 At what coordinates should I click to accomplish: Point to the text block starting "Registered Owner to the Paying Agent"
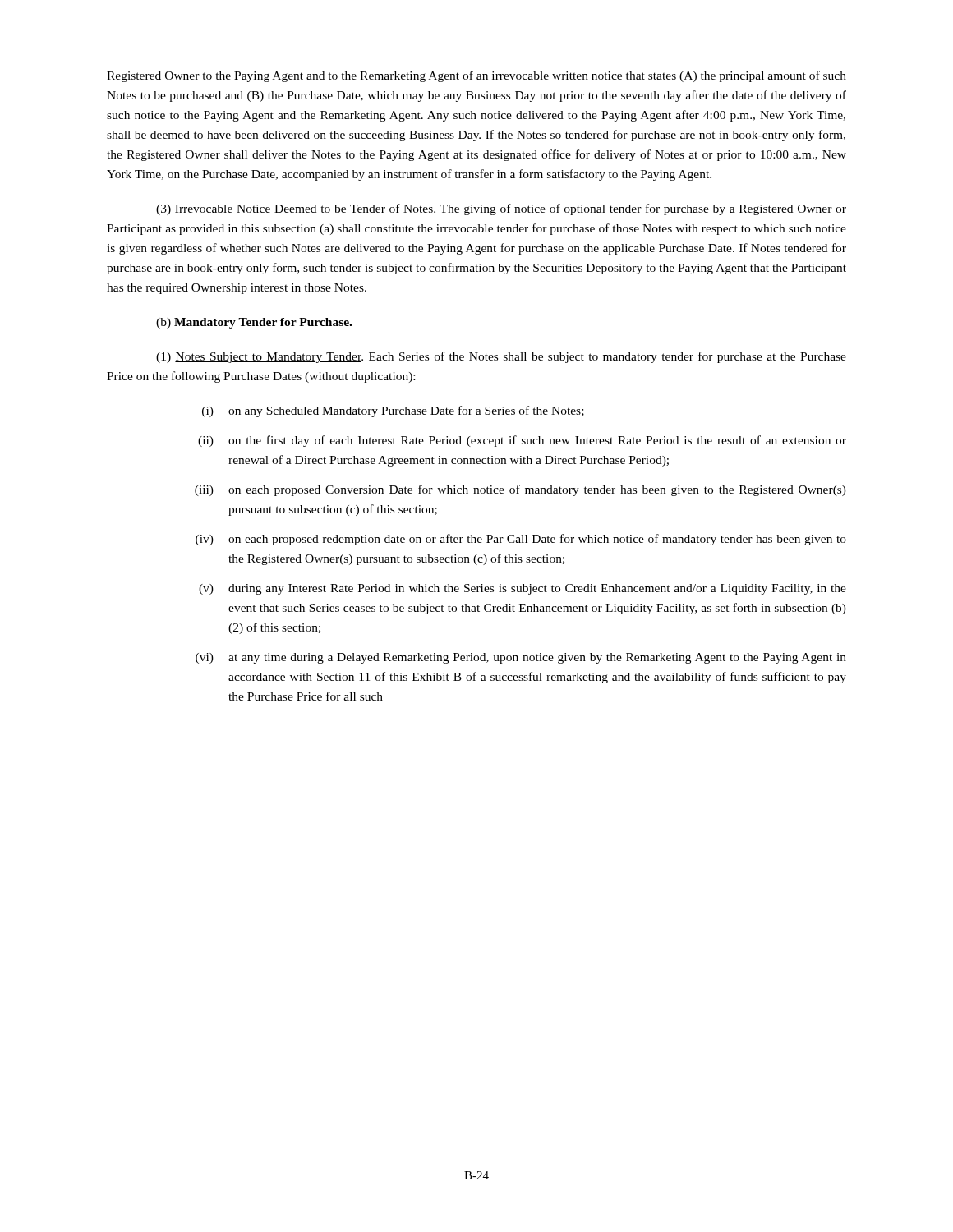[476, 124]
